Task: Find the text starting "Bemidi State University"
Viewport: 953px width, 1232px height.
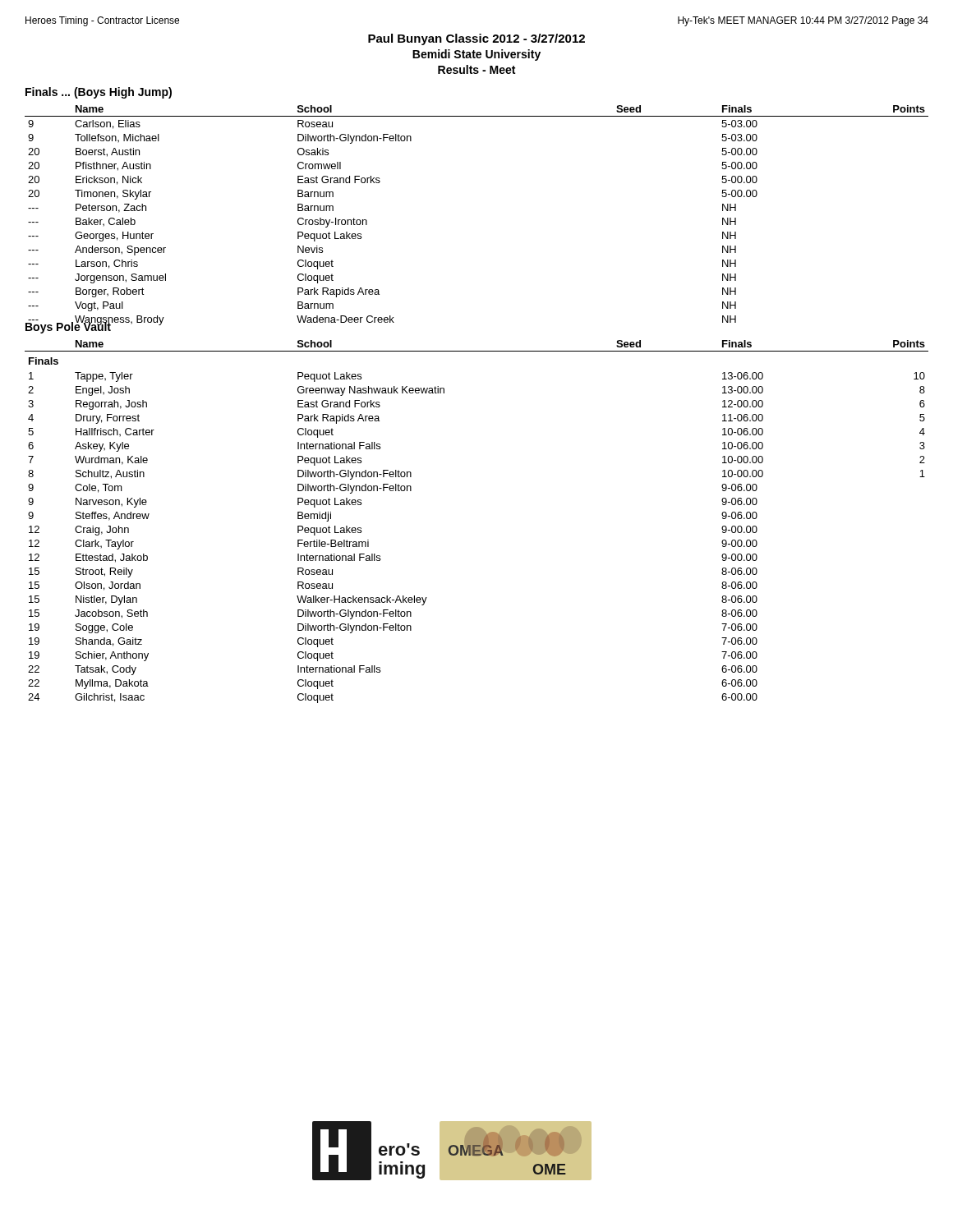Action: pyautogui.click(x=476, y=54)
